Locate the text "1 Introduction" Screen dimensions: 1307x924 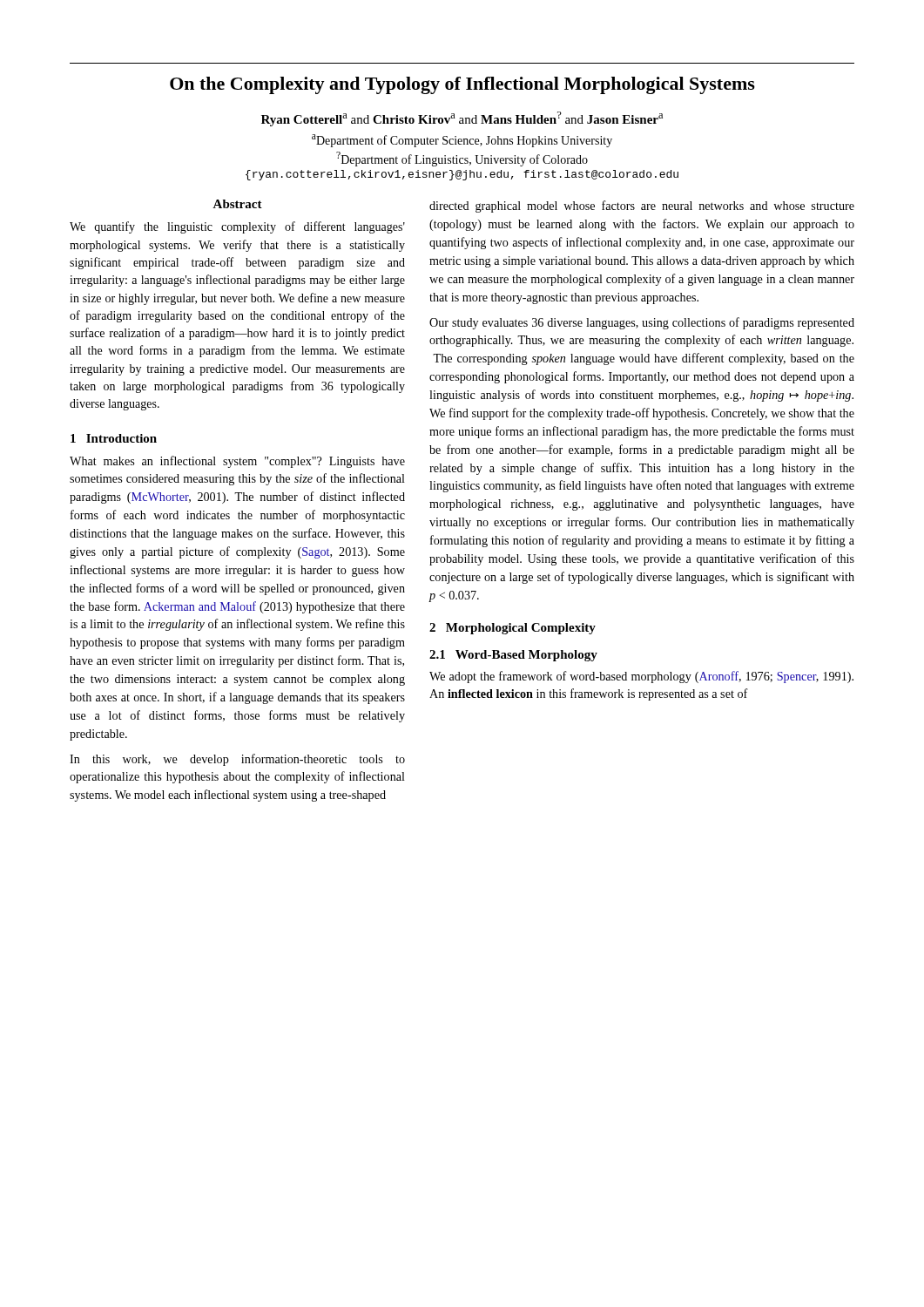(113, 438)
